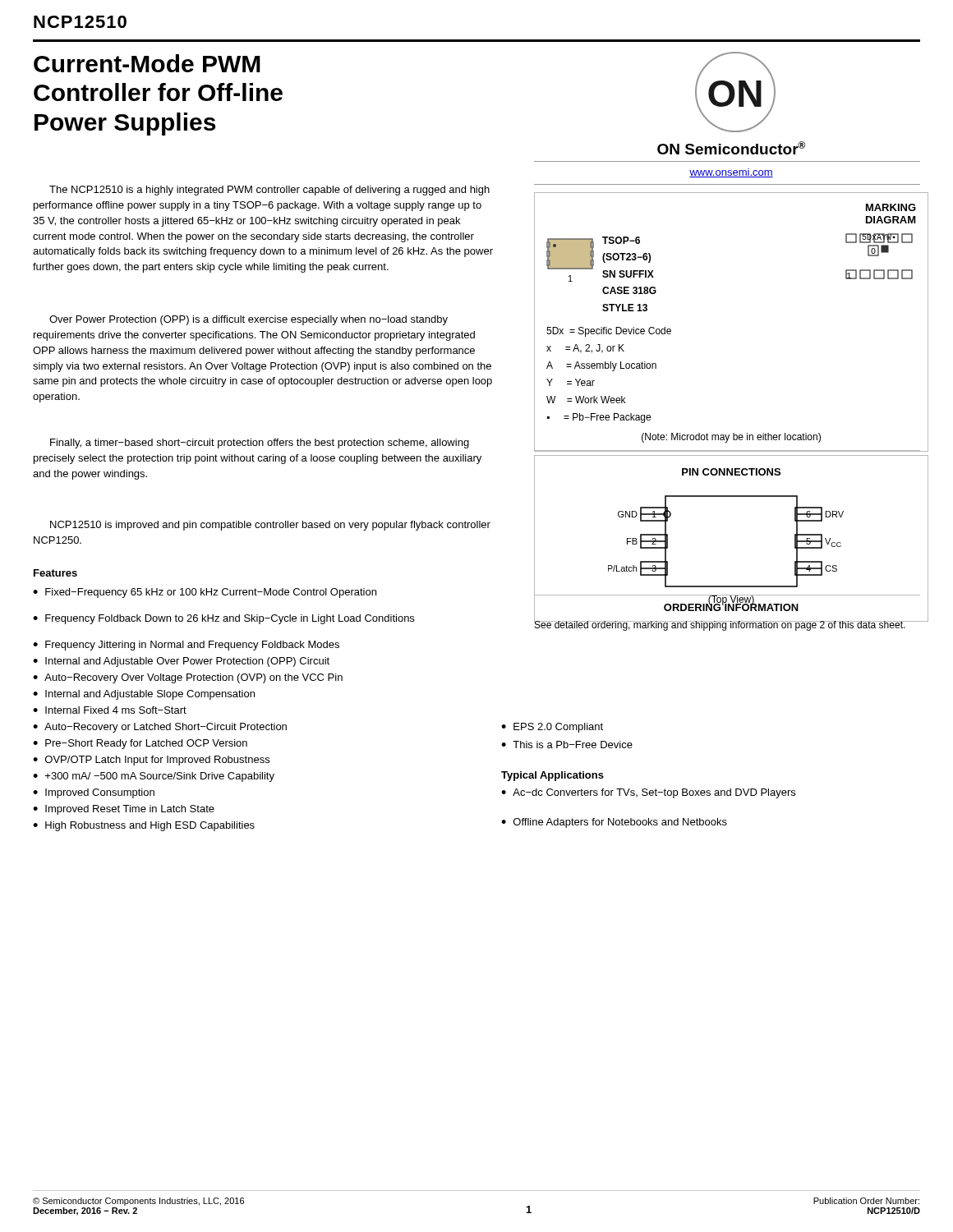Select the text block that reads "Finally, a timer−based short−circuit protection offers"
953x1232 pixels.
(257, 458)
